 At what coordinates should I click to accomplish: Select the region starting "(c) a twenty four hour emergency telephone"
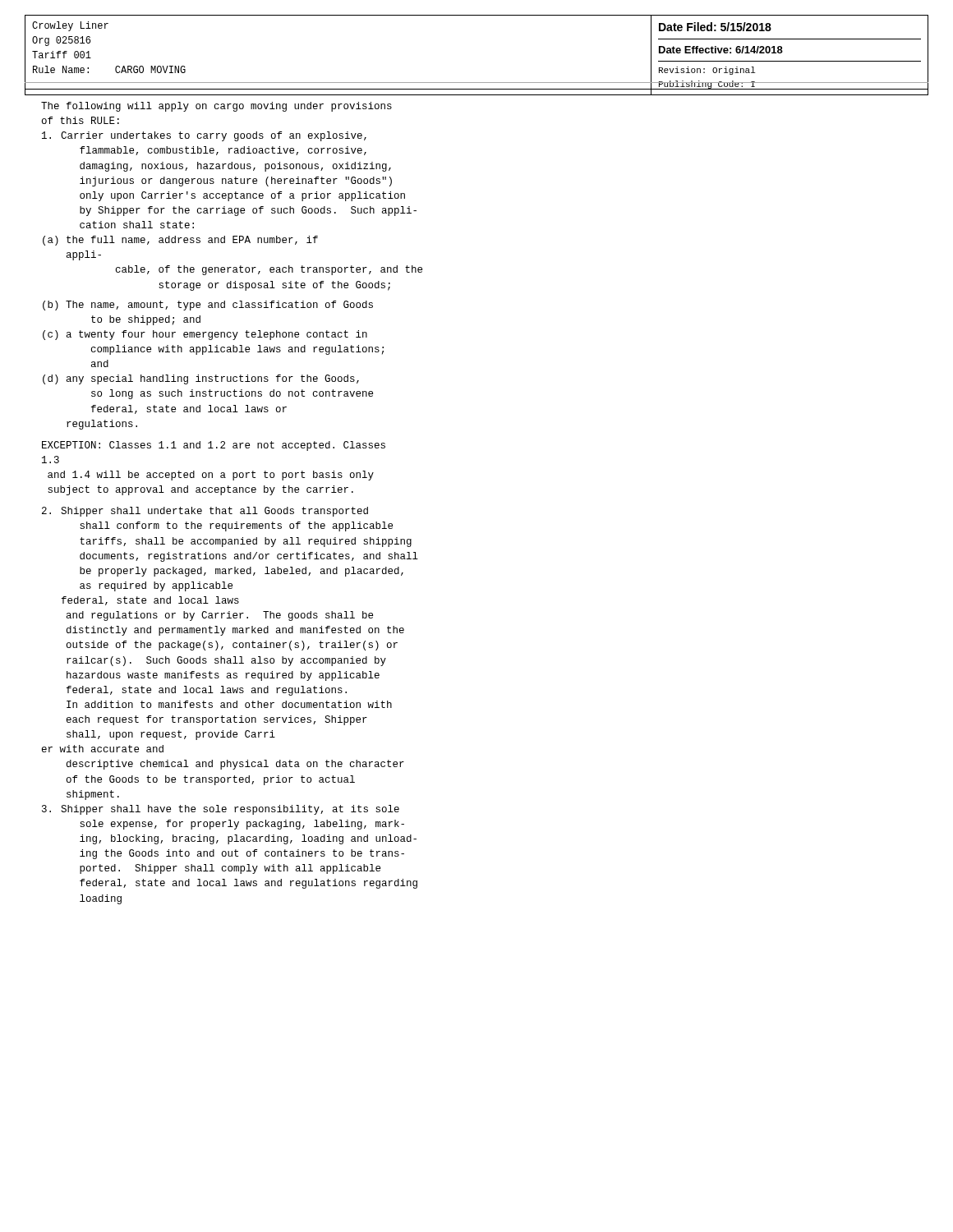[214, 350]
